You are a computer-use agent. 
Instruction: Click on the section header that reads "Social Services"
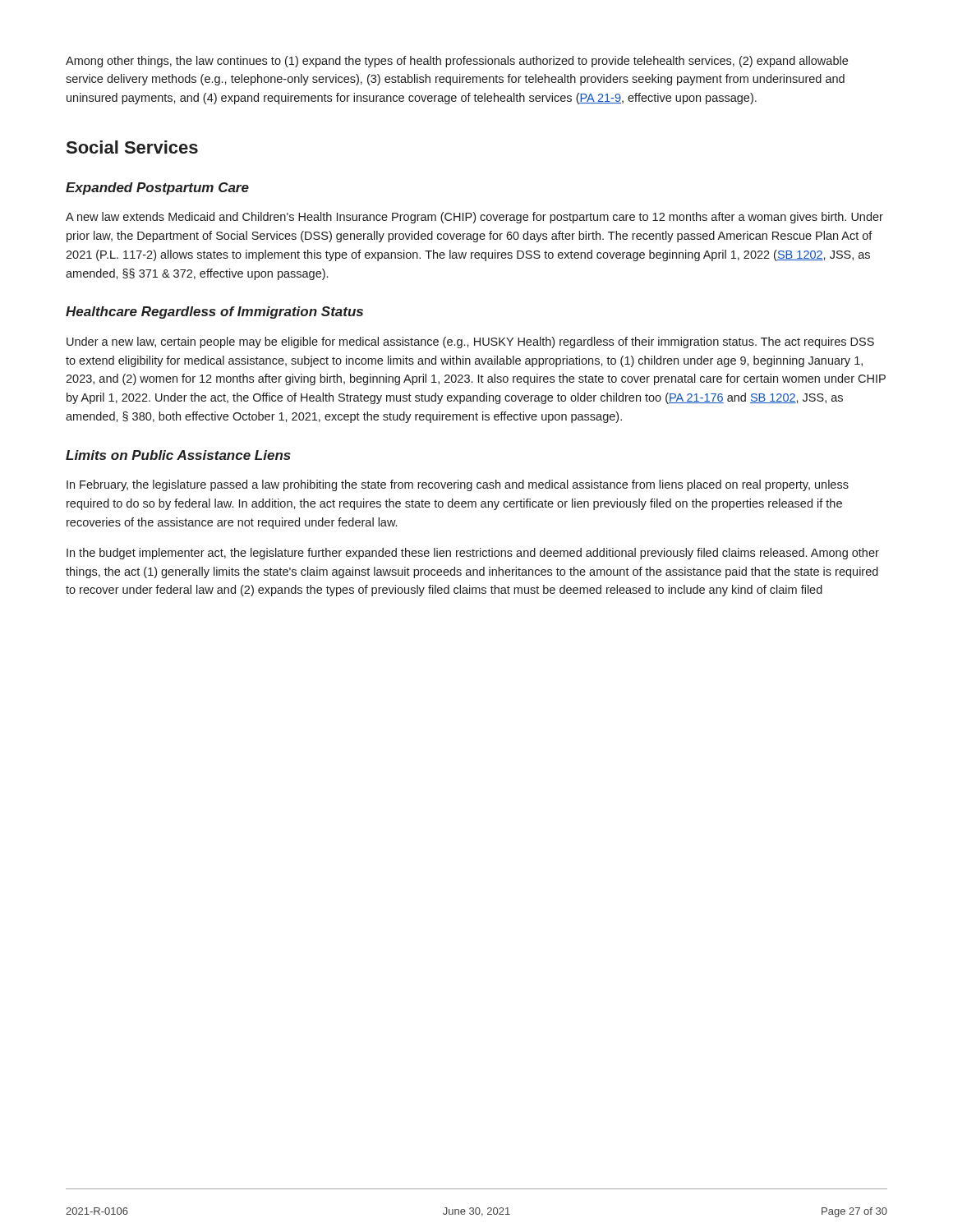pos(132,147)
